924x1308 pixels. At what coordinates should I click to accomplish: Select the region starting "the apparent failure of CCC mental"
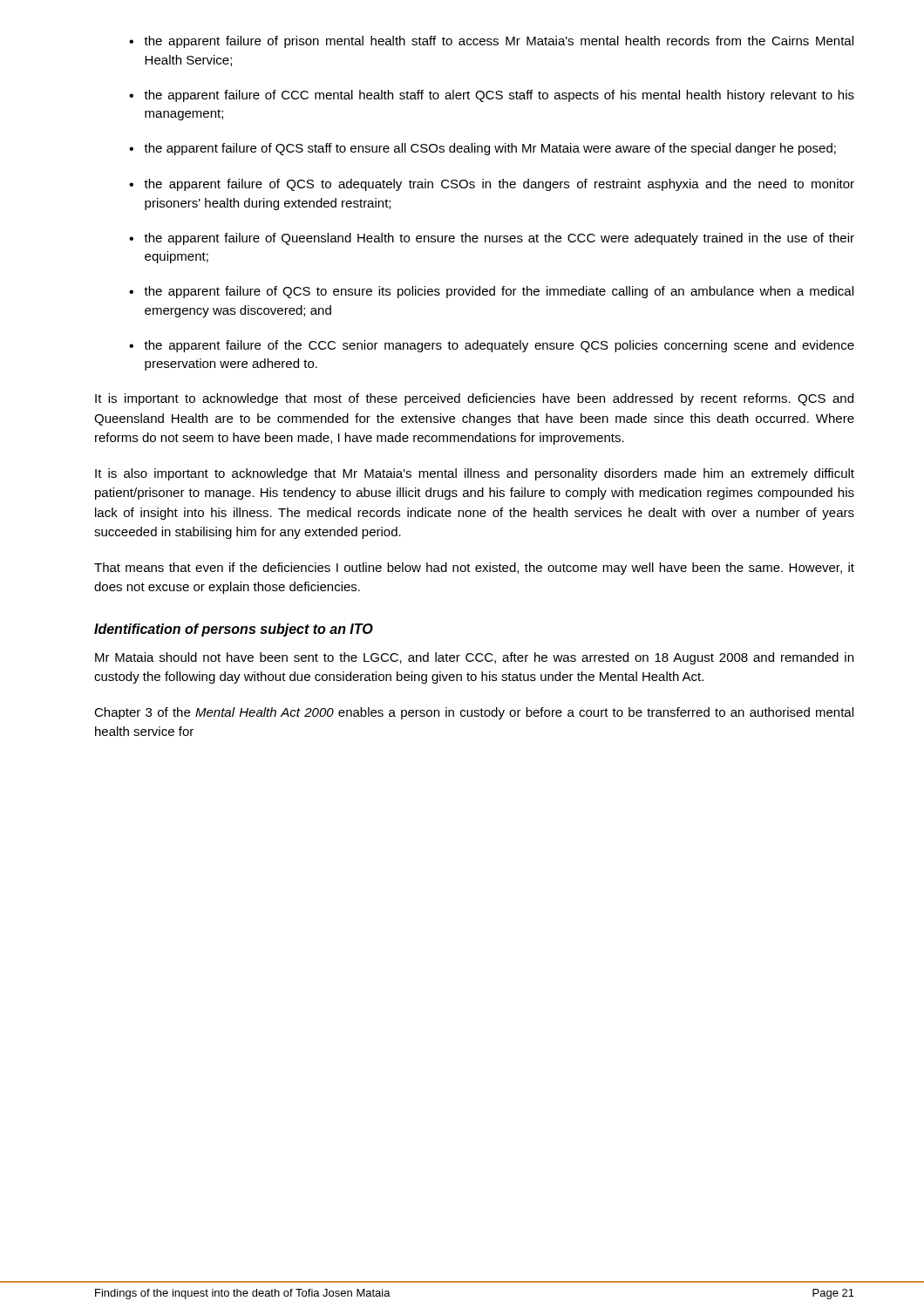[x=499, y=104]
